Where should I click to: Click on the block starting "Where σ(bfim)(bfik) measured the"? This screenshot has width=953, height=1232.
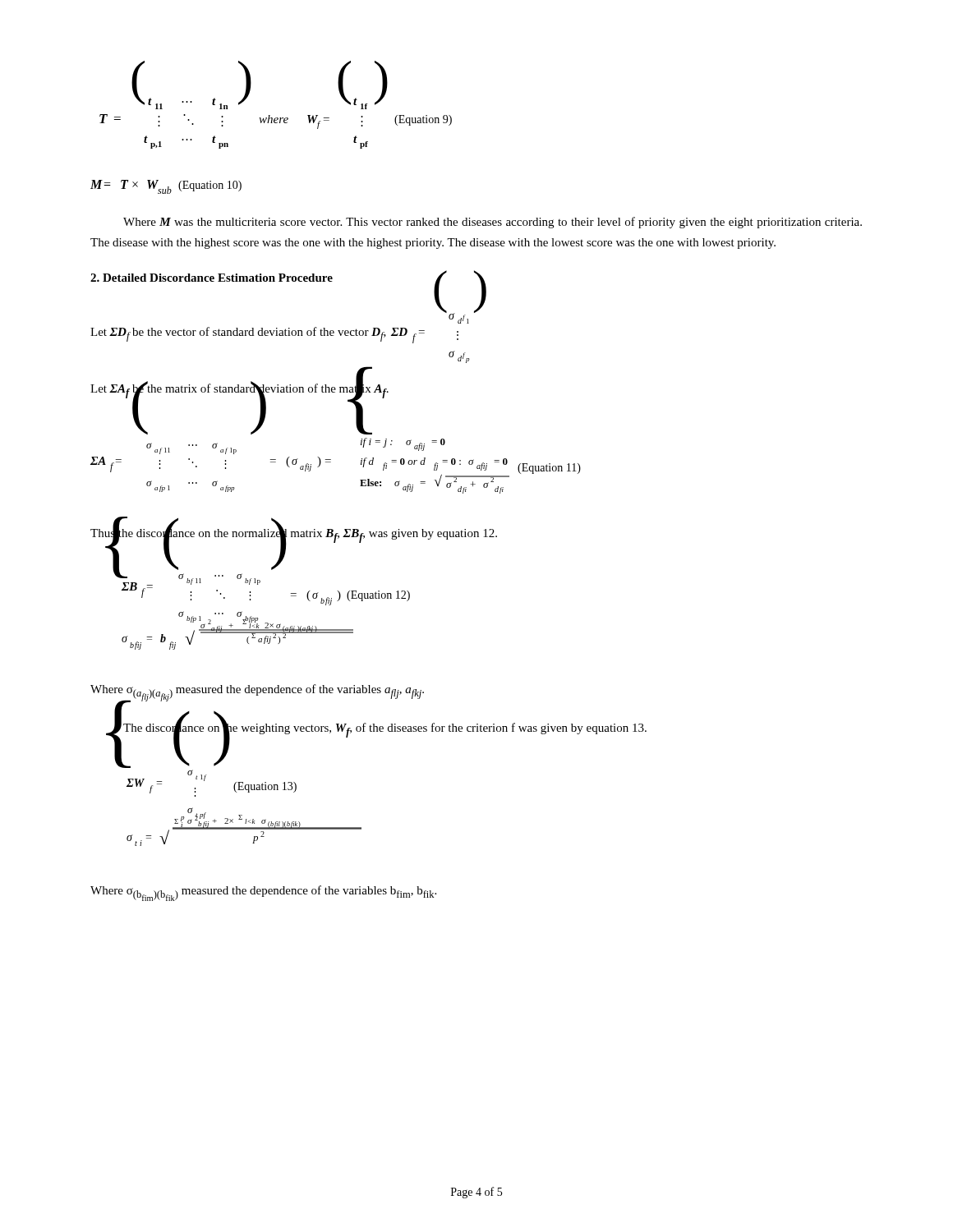click(264, 893)
